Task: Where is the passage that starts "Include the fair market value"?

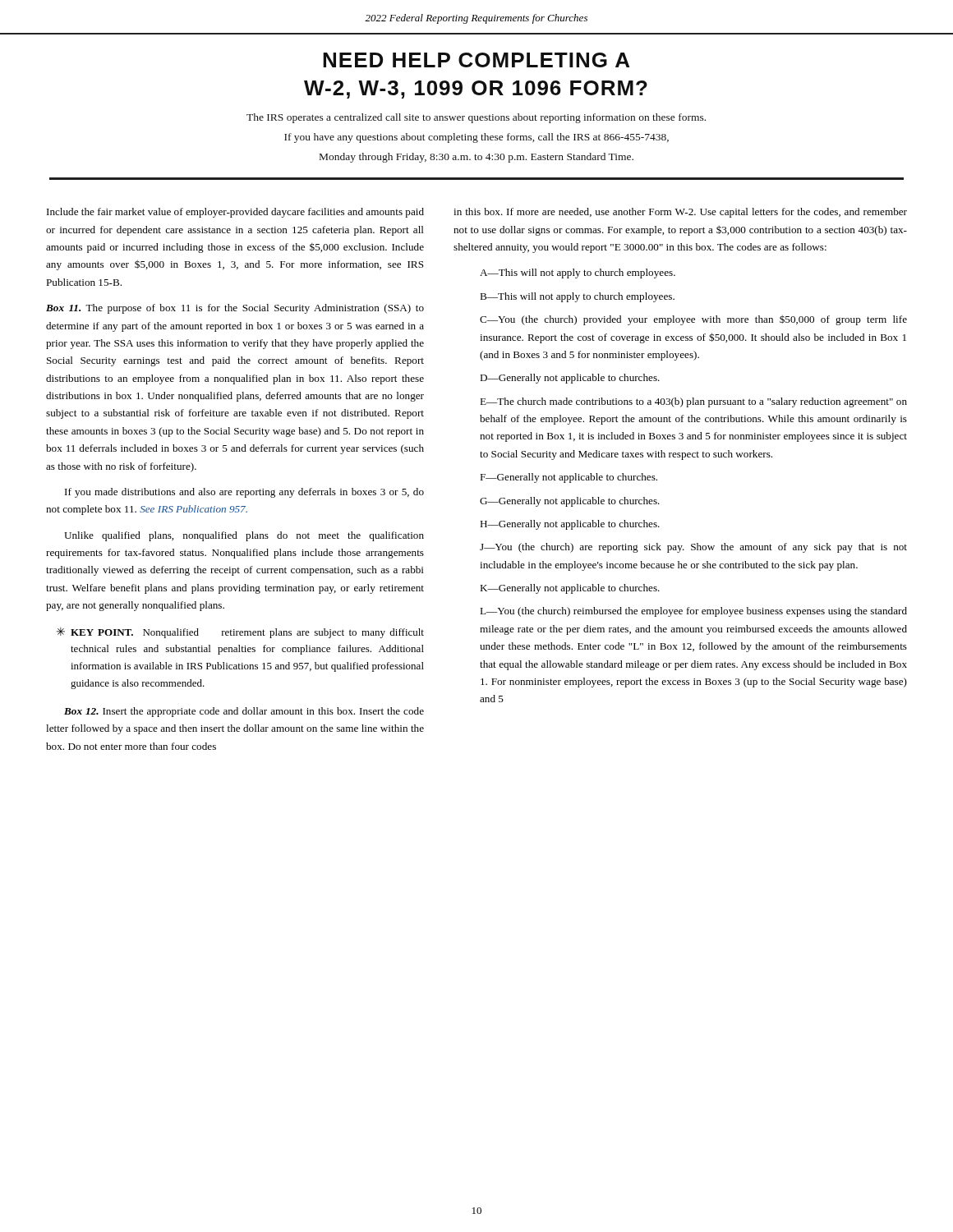Action: point(235,247)
